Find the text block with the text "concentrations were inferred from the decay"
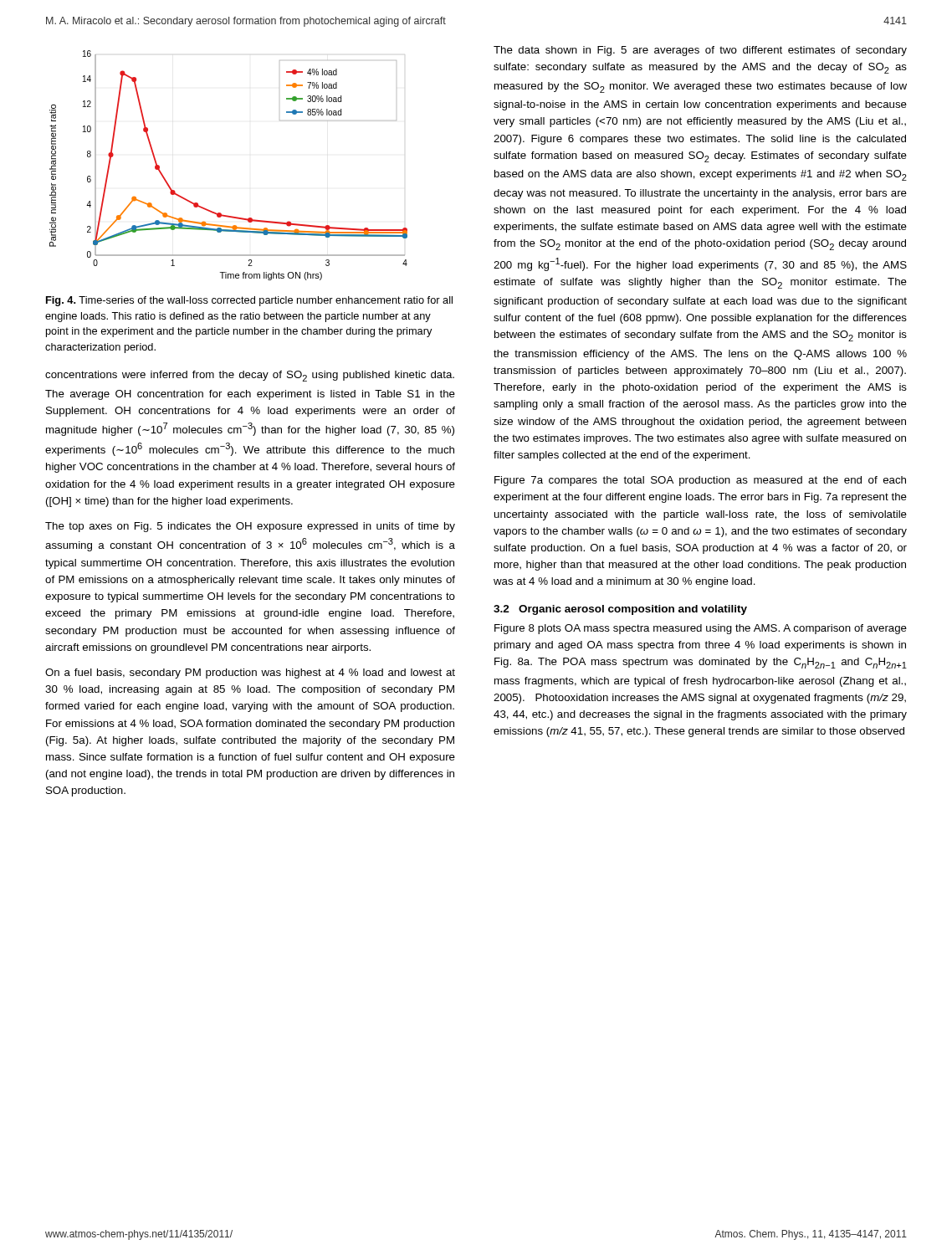This screenshot has height=1255, width=952. (x=250, y=438)
